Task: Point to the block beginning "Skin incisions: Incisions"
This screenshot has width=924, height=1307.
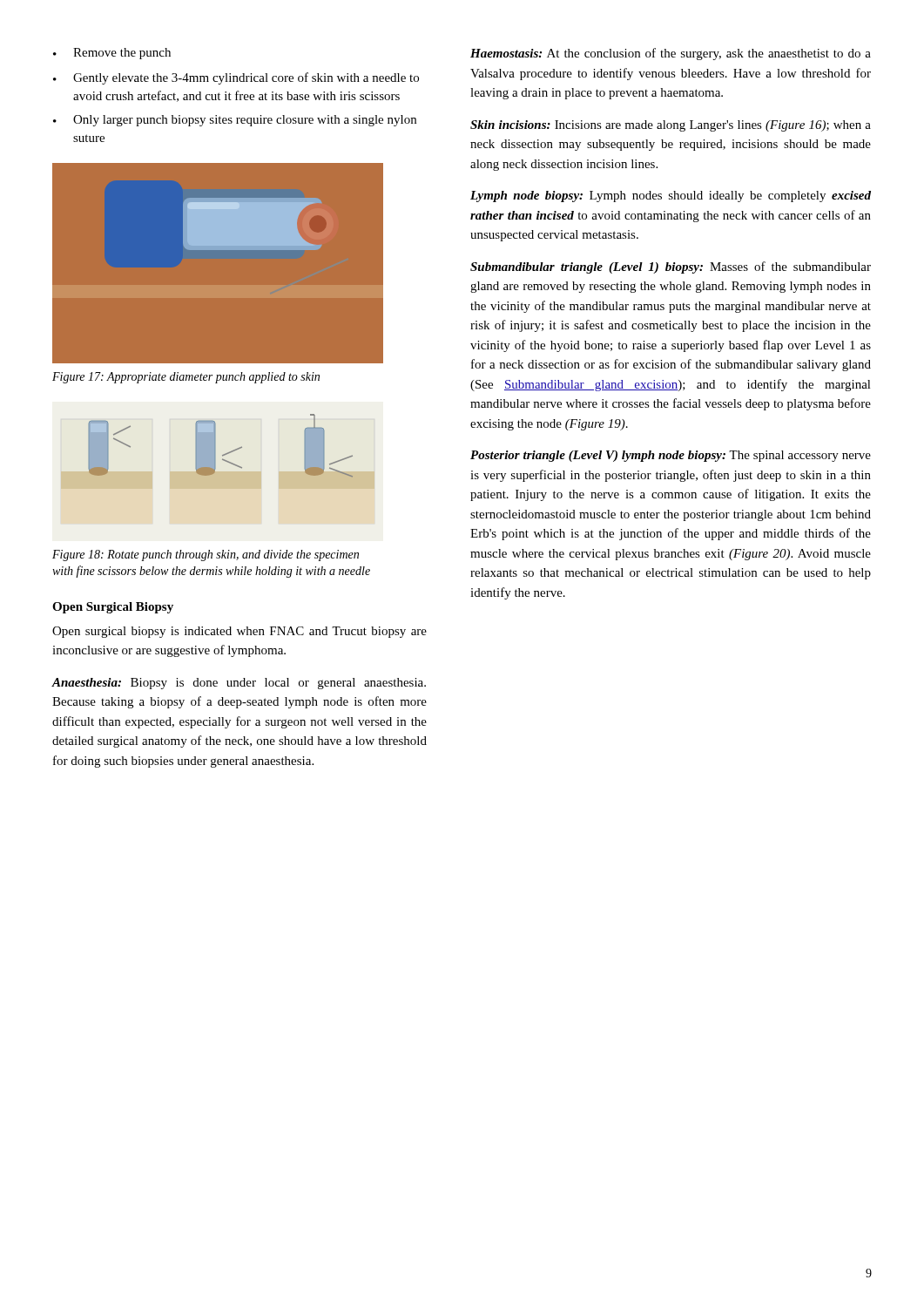Action: pos(671,144)
